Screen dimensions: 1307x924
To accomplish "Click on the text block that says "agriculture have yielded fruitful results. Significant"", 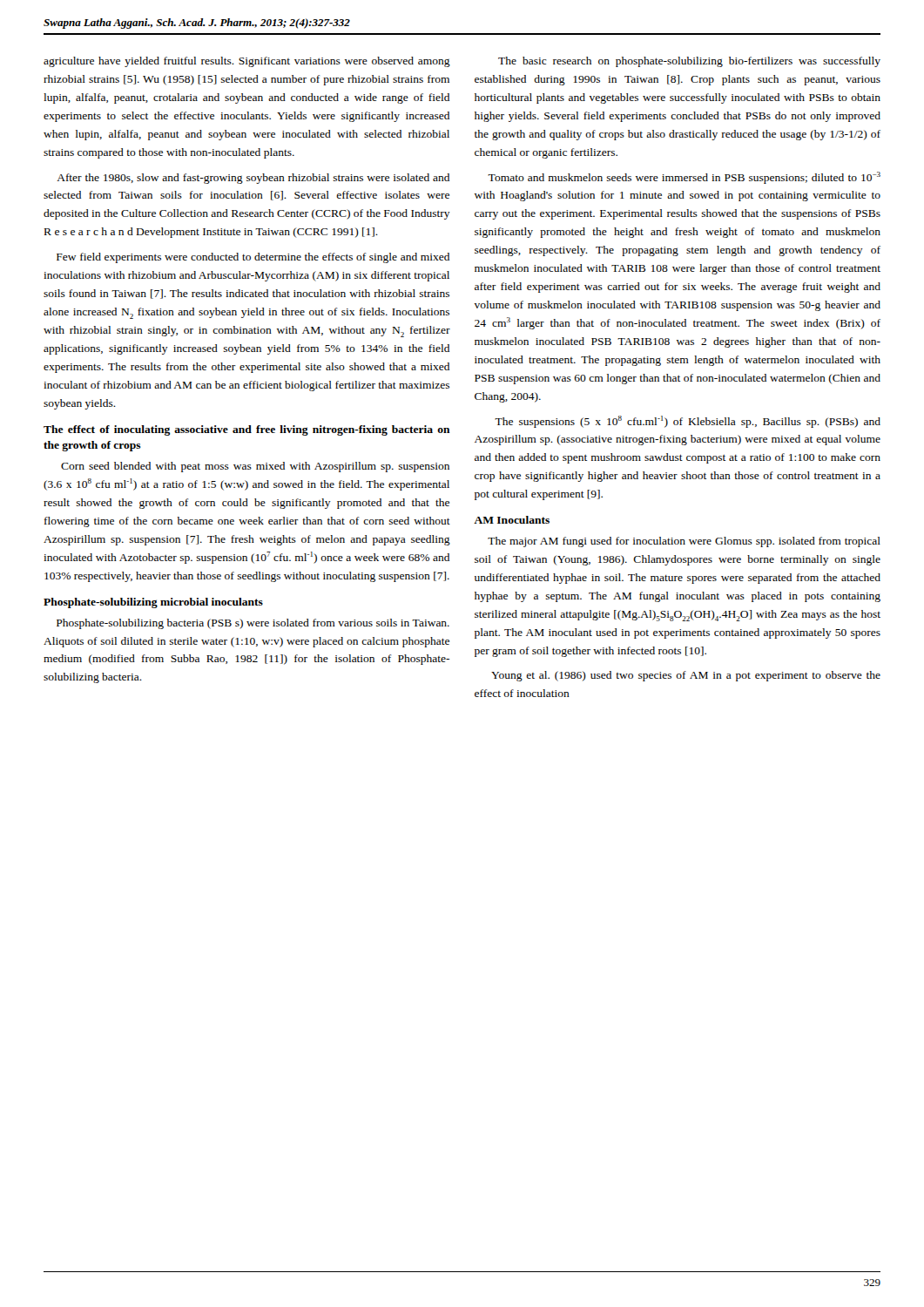I will pyautogui.click(x=247, y=370).
